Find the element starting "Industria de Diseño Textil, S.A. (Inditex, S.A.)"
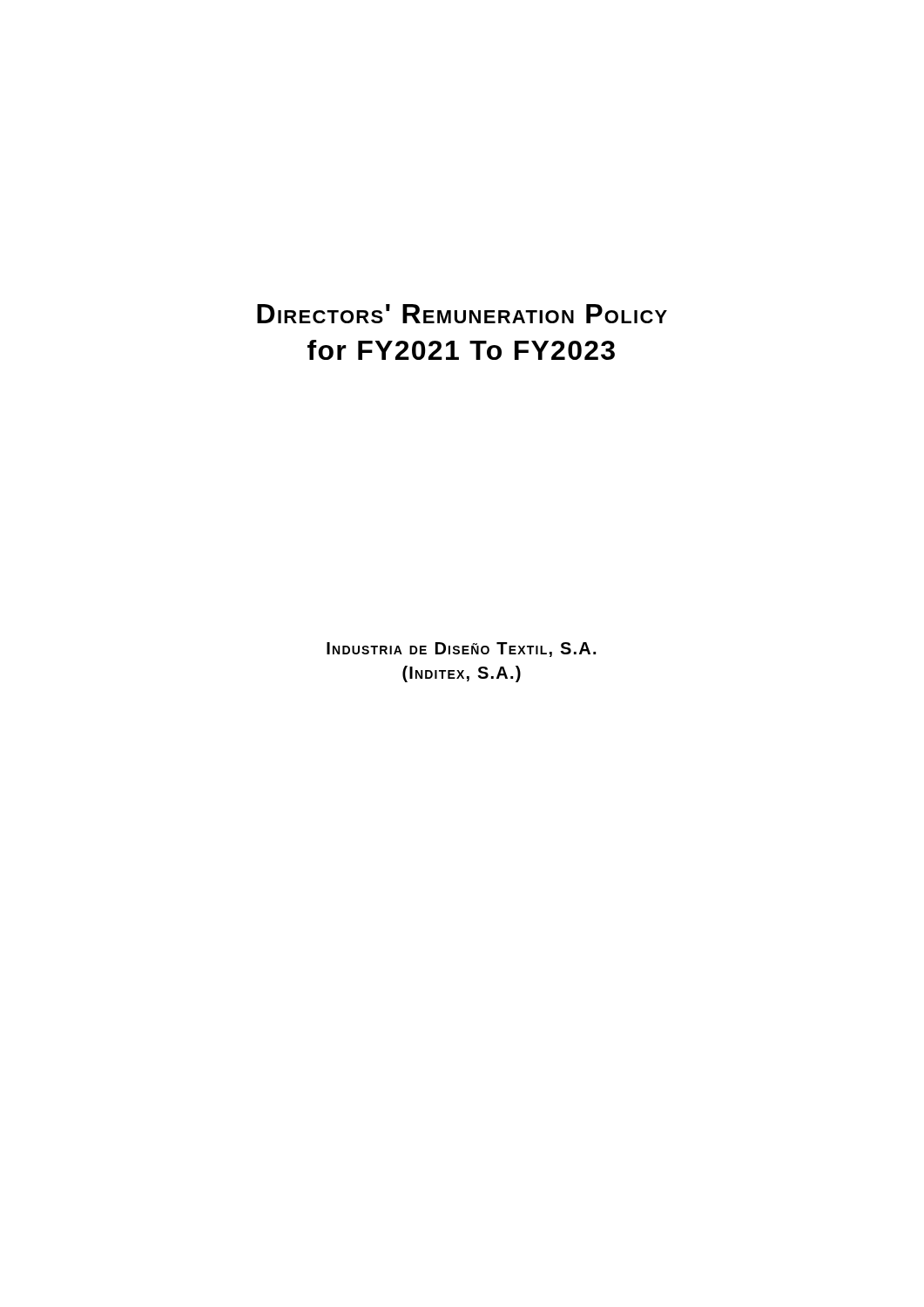This screenshot has width=924, height=1307. [462, 660]
